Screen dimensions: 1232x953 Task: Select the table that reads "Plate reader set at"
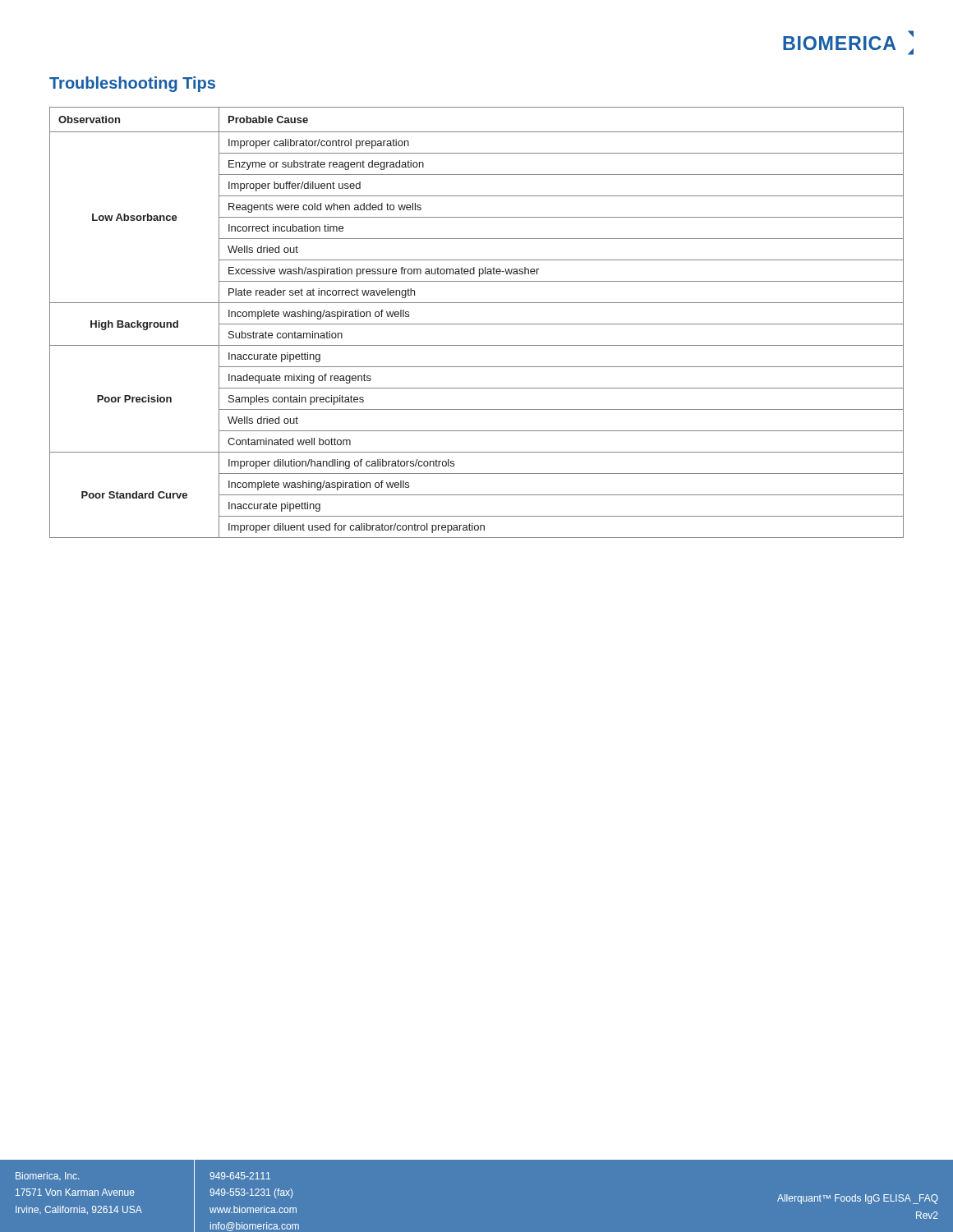pos(476,322)
